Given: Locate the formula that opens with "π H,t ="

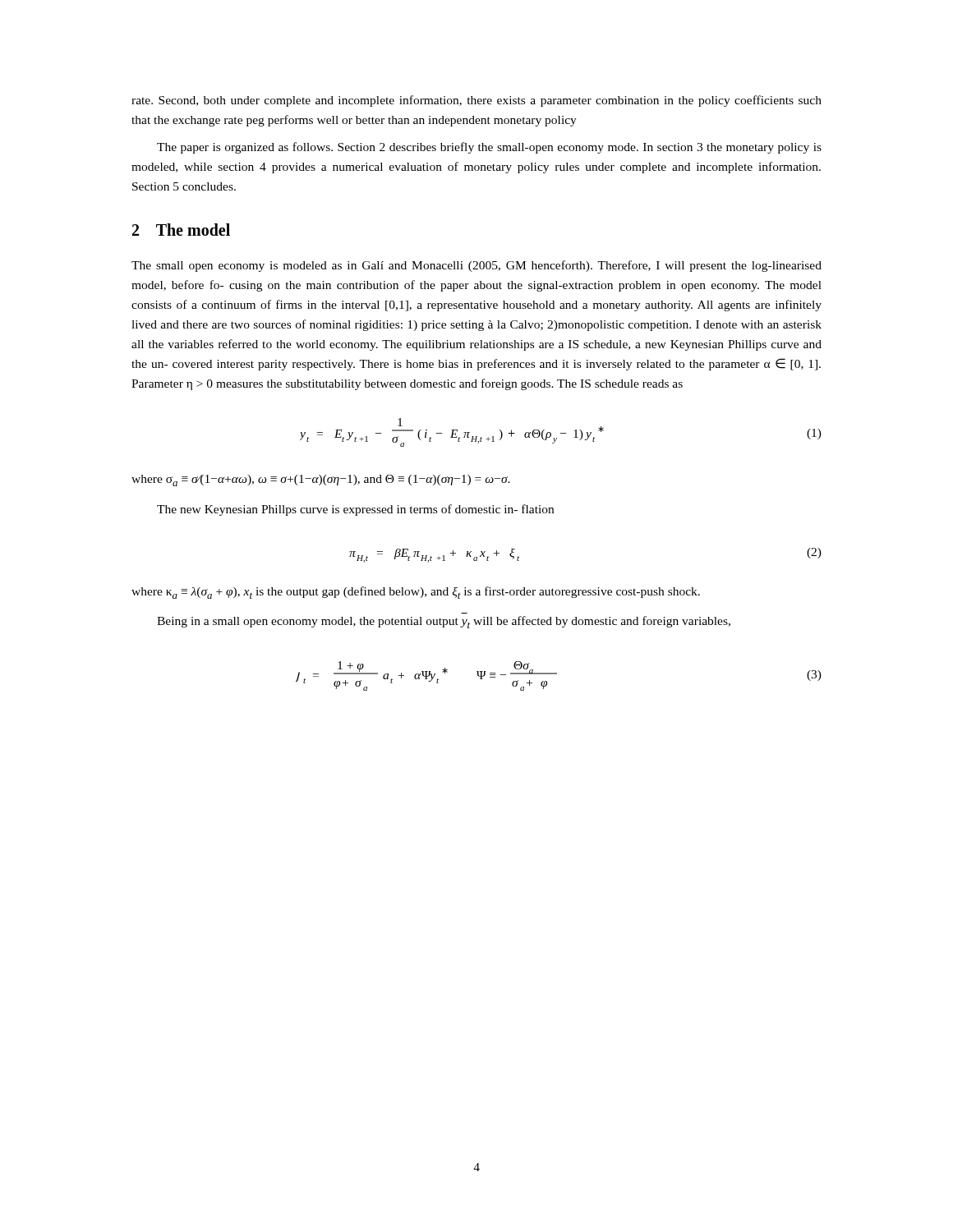Looking at the screenshot, I should [x=476, y=552].
